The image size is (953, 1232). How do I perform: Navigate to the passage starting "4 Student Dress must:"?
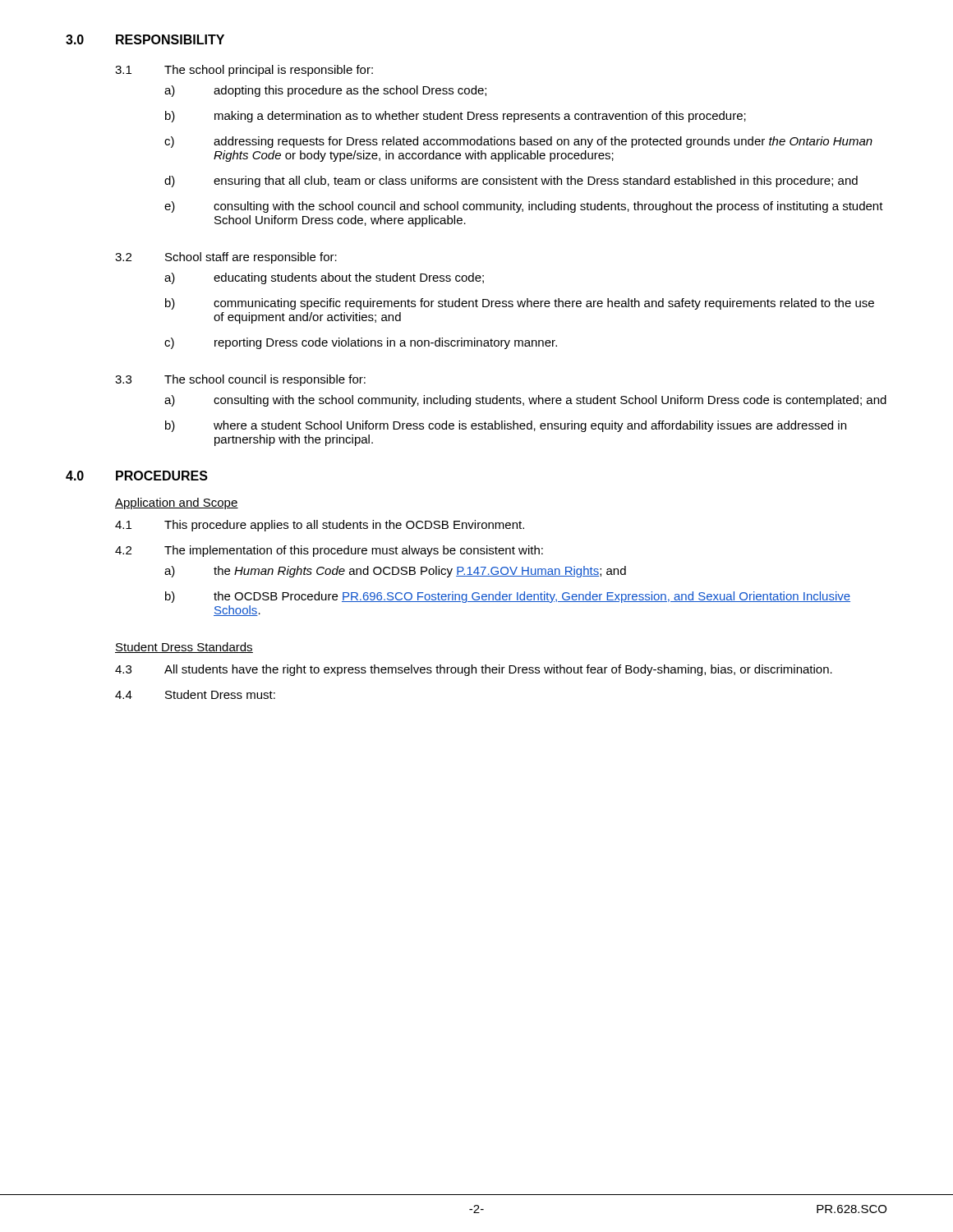coord(195,694)
